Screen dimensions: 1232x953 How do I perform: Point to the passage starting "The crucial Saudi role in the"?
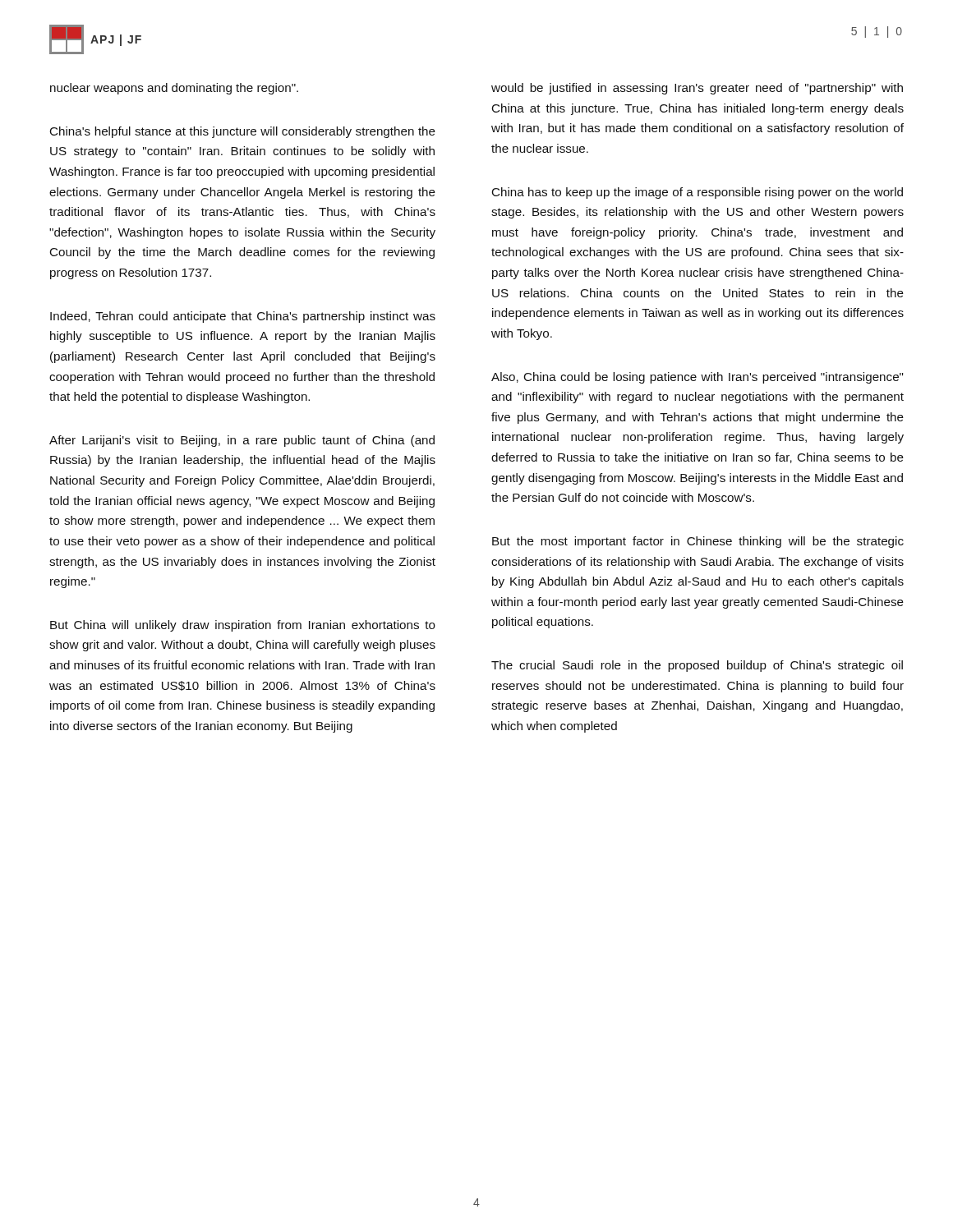pos(698,695)
